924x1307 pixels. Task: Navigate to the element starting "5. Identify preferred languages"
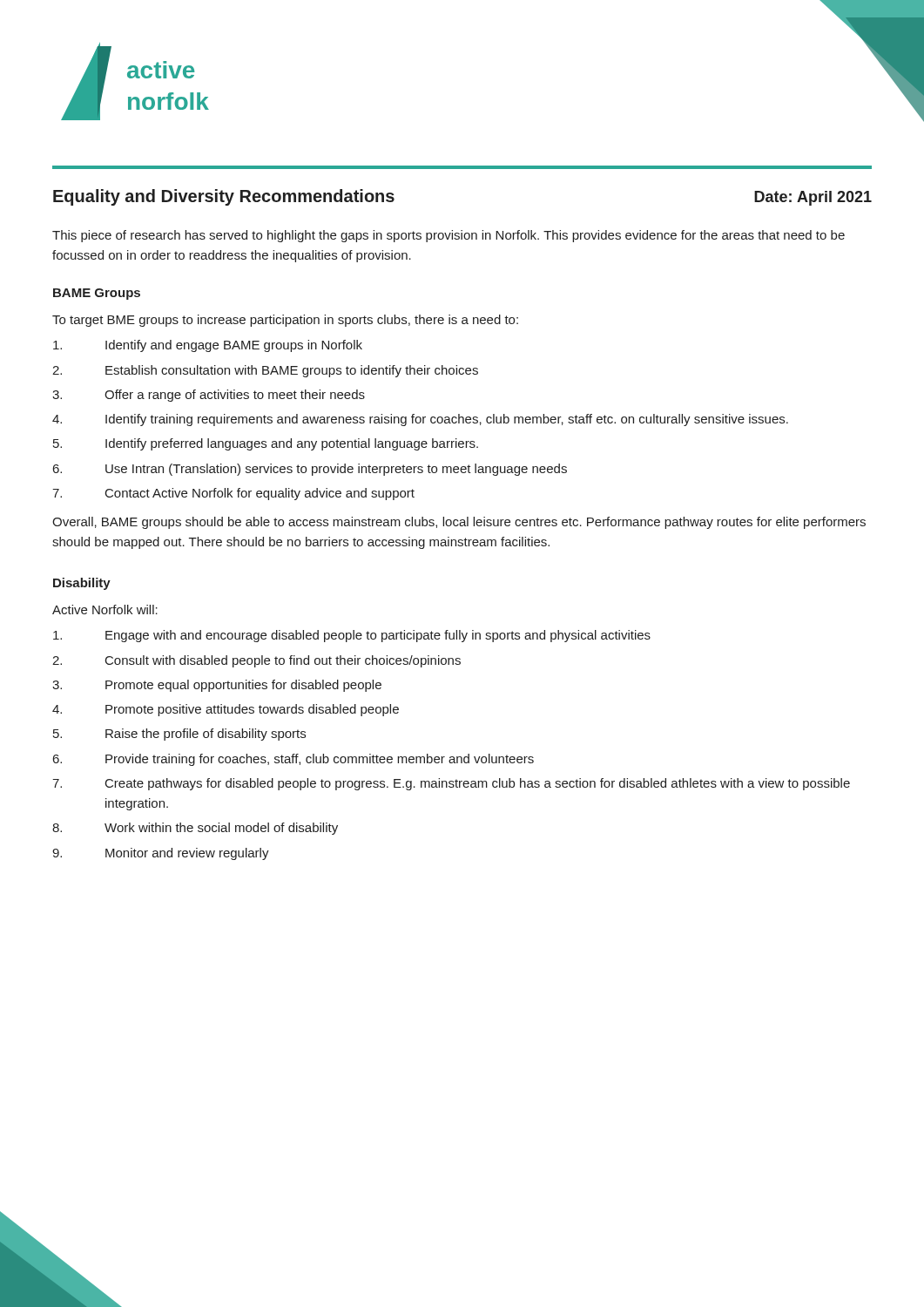coord(462,443)
